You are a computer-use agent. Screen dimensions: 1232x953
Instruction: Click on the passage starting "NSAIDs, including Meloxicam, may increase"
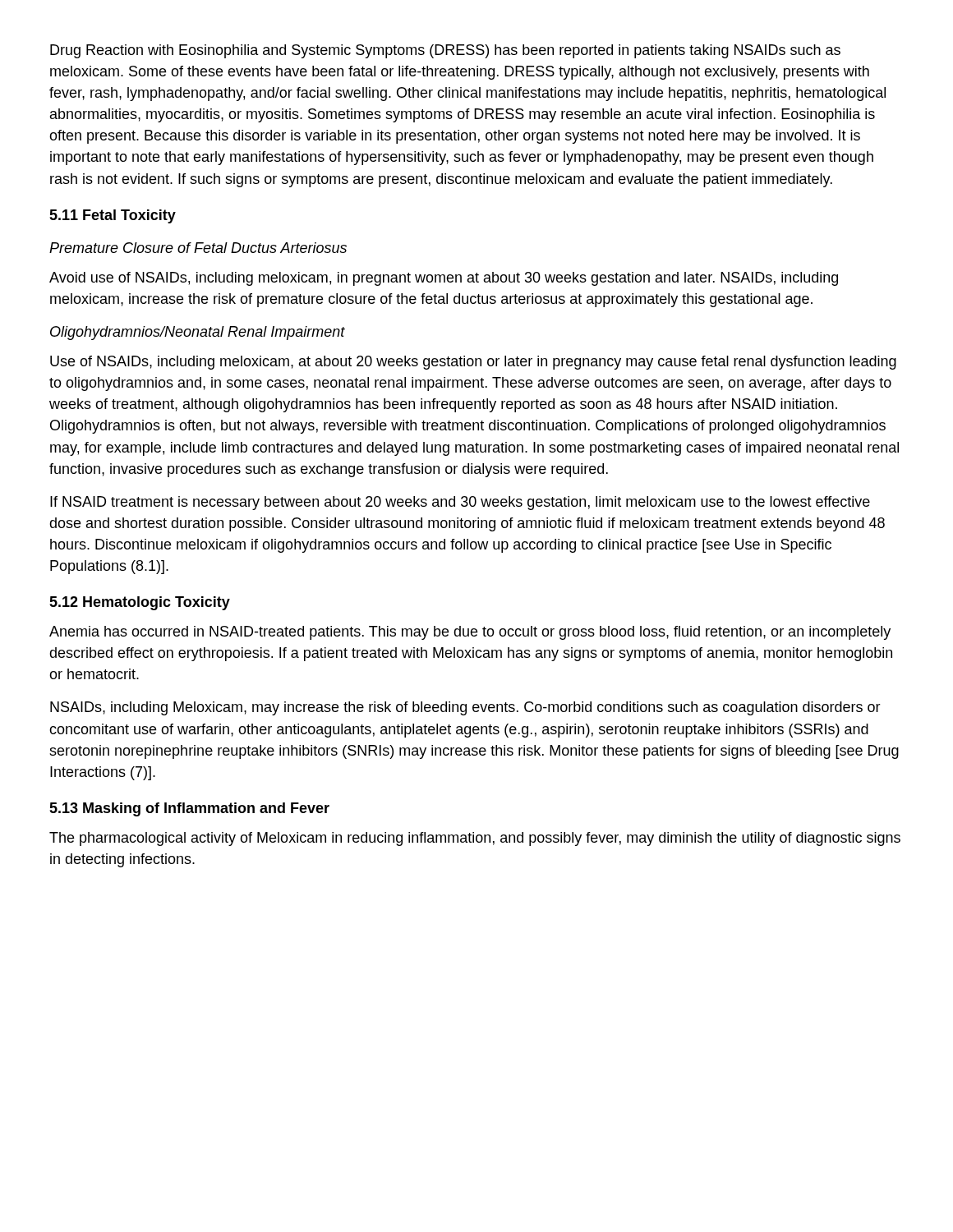point(474,740)
